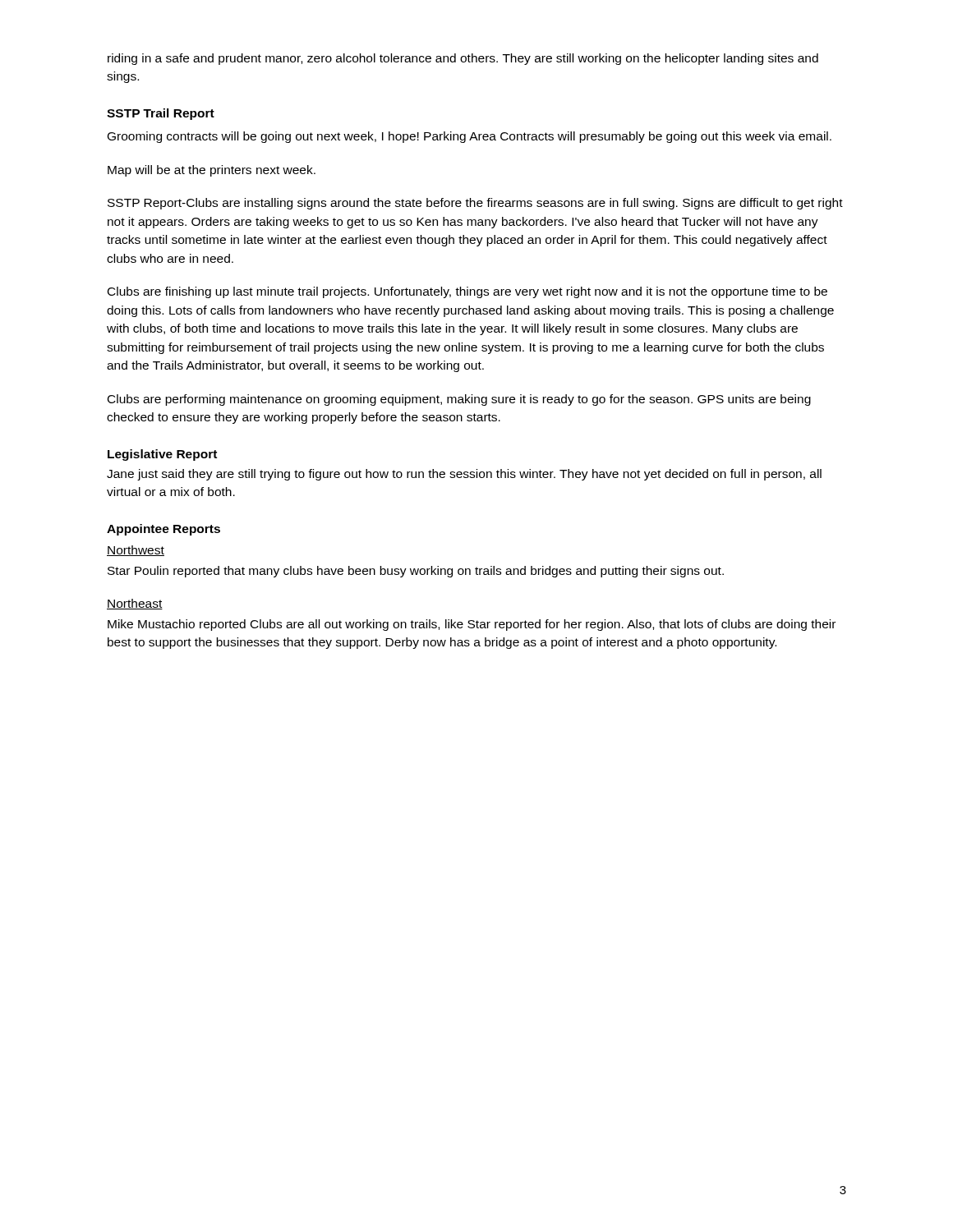Image resolution: width=953 pixels, height=1232 pixels.
Task: Find the block starting "Legislative Report"
Action: (162, 453)
